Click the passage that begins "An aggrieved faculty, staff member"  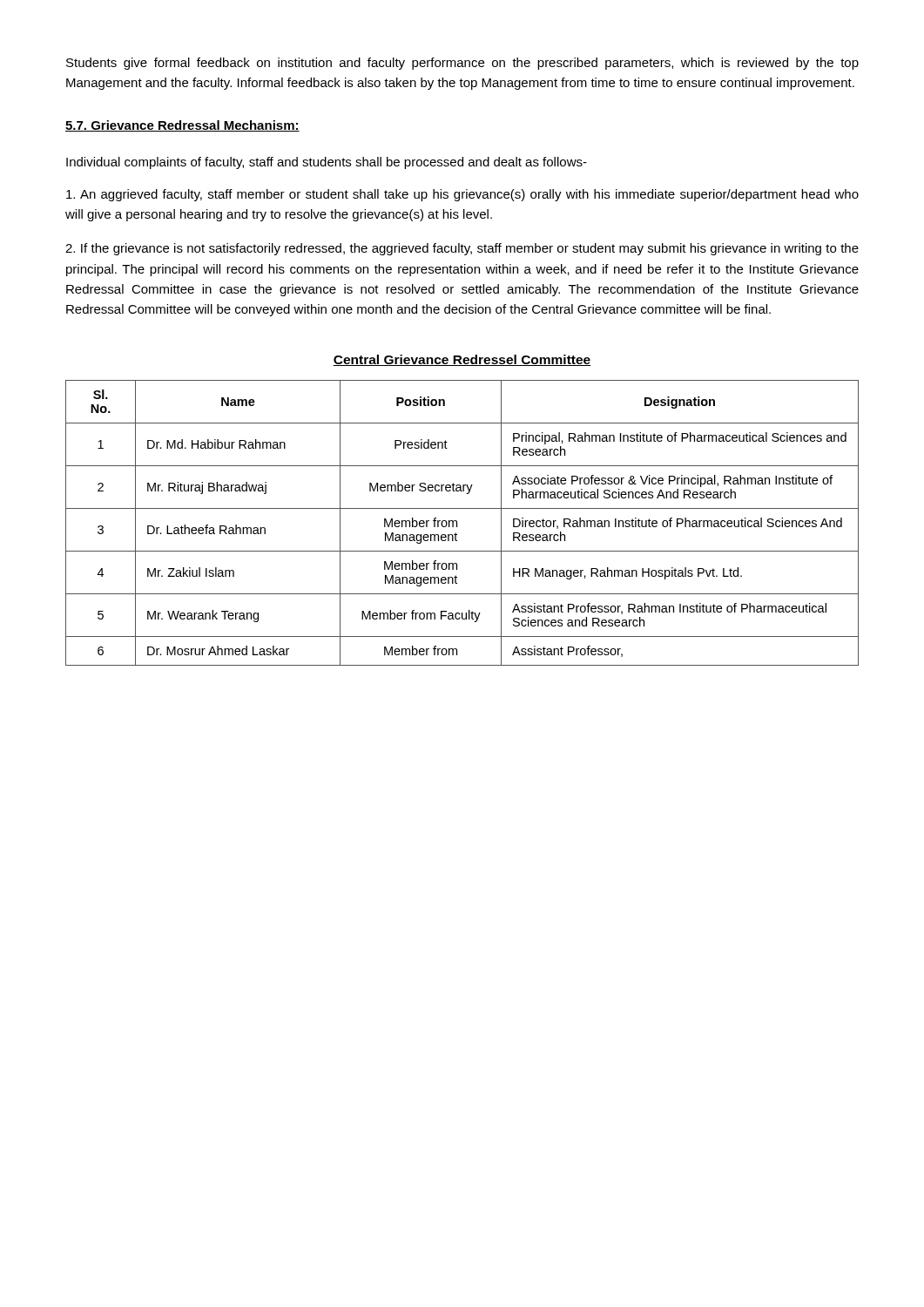[x=462, y=204]
